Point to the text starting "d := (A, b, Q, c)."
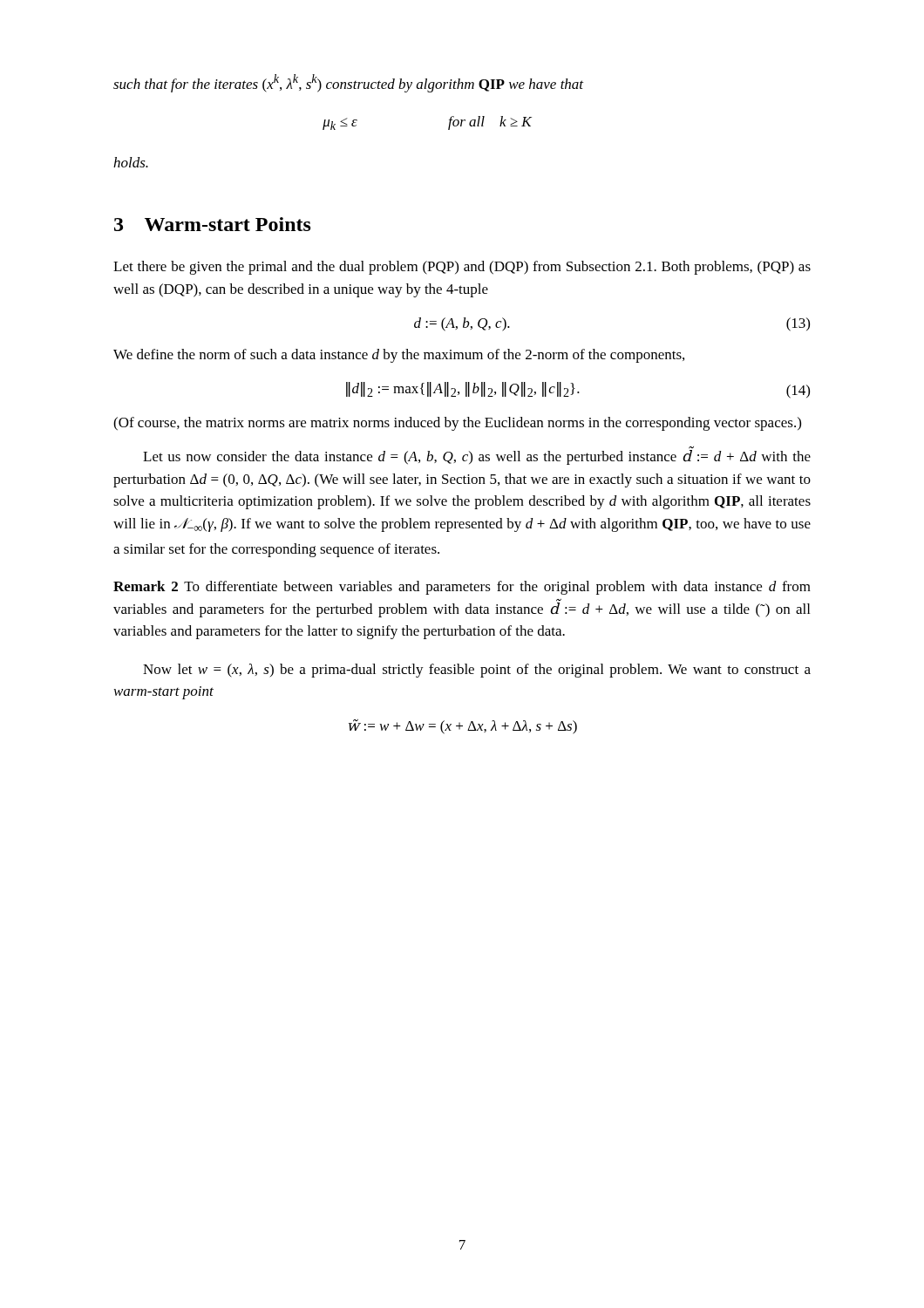The width and height of the screenshot is (924, 1308). click(462, 324)
